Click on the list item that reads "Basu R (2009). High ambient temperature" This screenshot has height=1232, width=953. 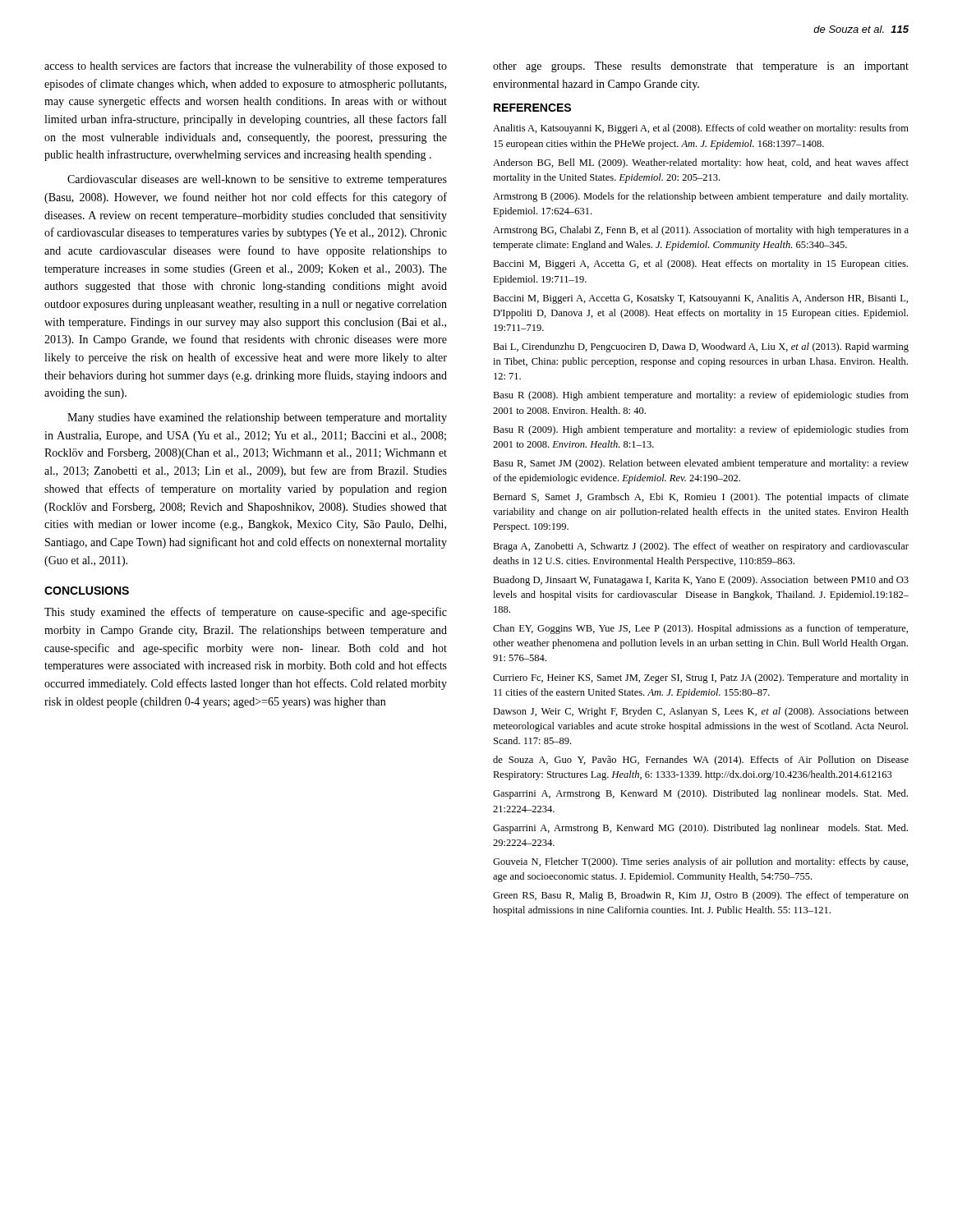pos(701,437)
